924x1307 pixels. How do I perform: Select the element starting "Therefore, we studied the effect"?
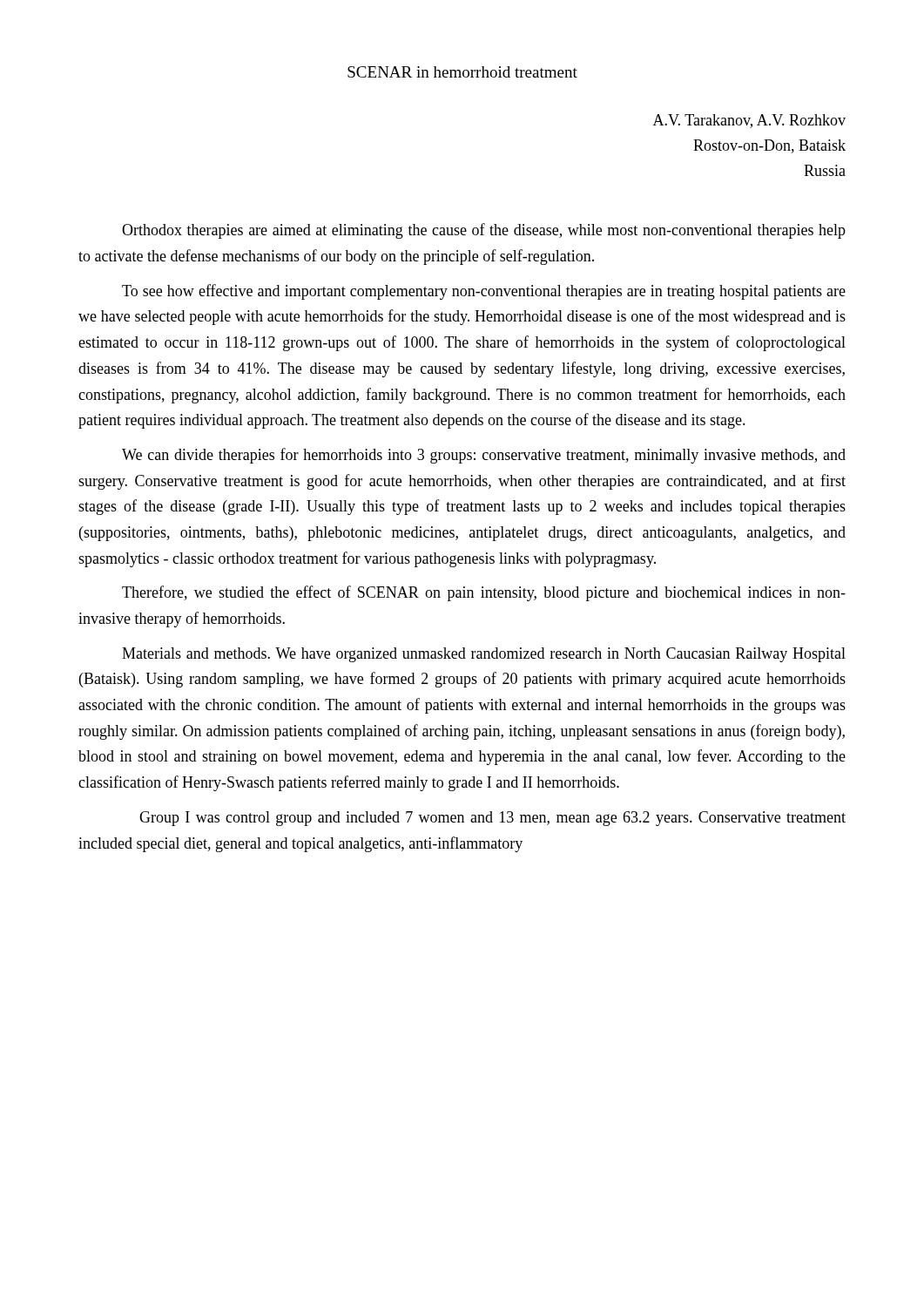[x=462, y=606]
